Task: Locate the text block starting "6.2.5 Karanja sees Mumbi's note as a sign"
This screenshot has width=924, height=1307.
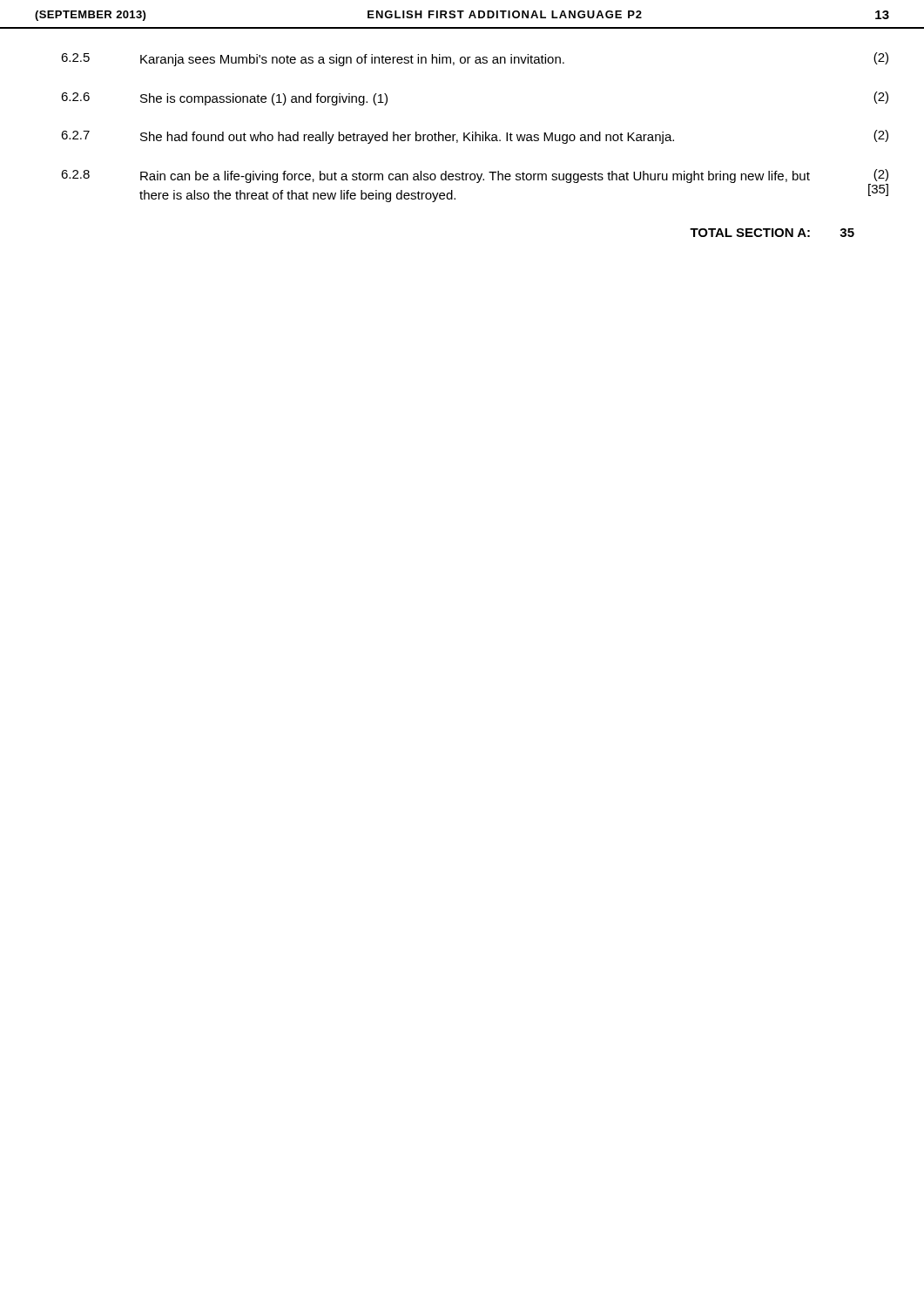Action: (462, 59)
